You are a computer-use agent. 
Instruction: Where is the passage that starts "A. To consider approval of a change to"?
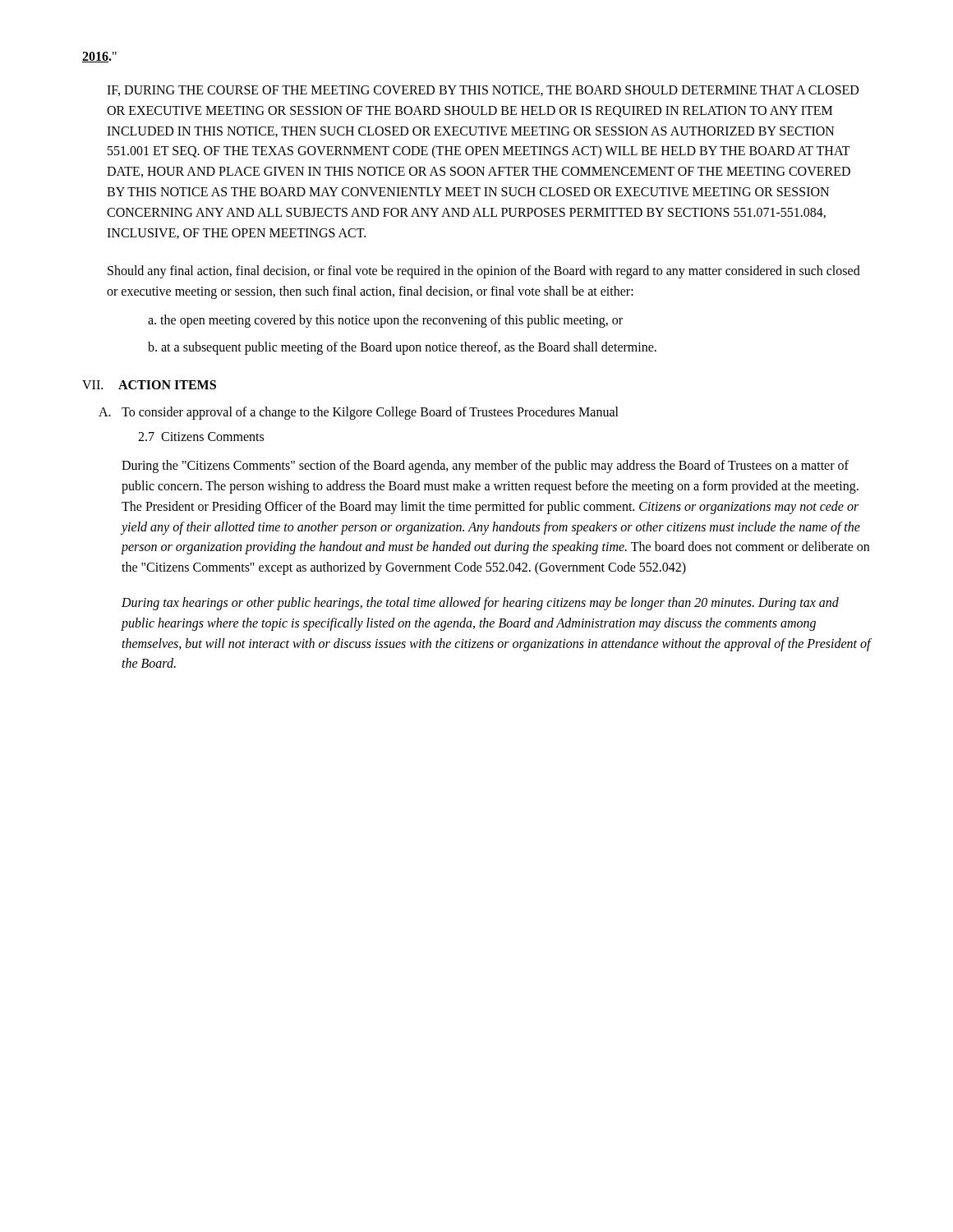(485, 412)
